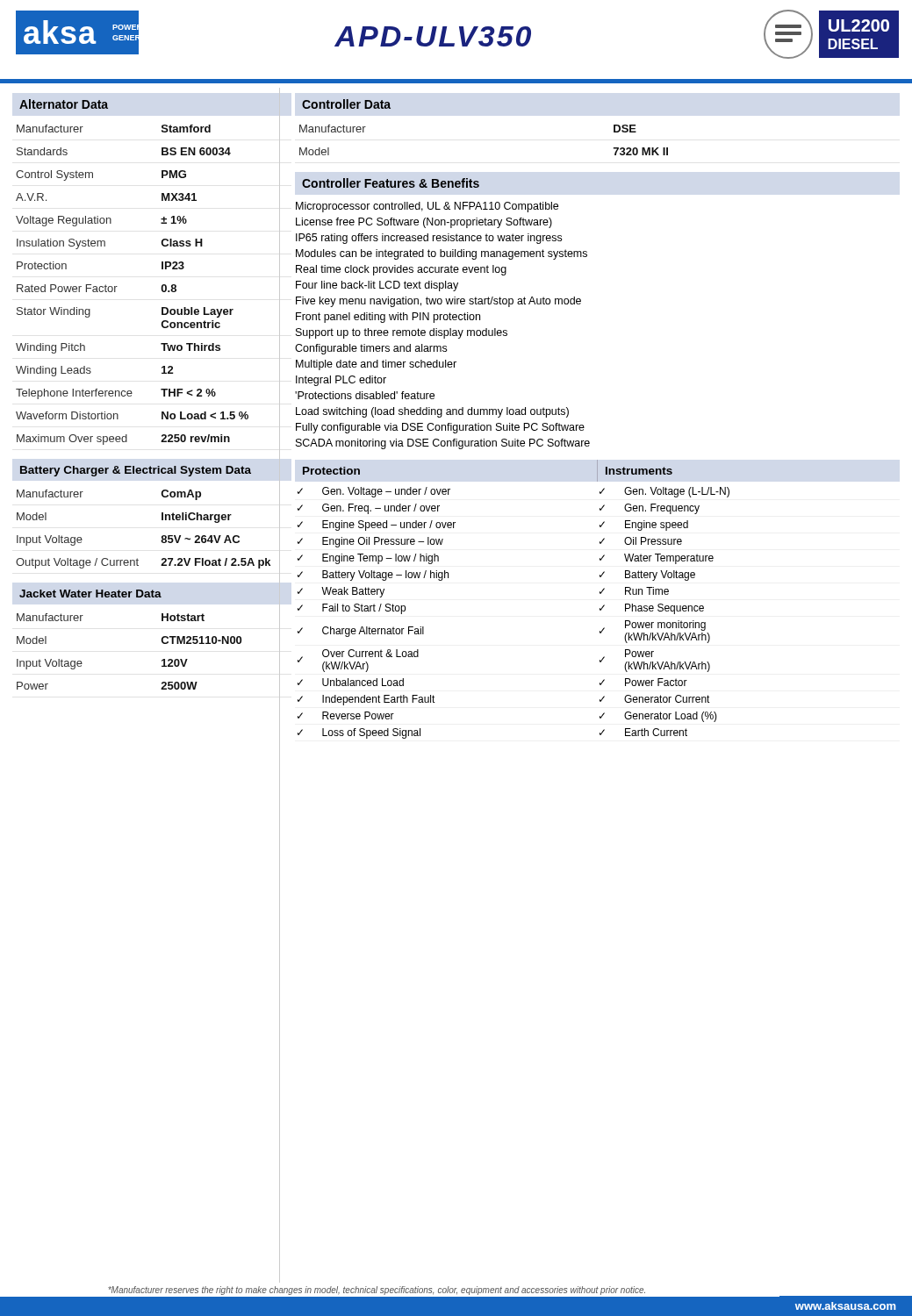Locate the region starting "Integral PLC editor"
912x1316 pixels.
pyautogui.click(x=341, y=380)
